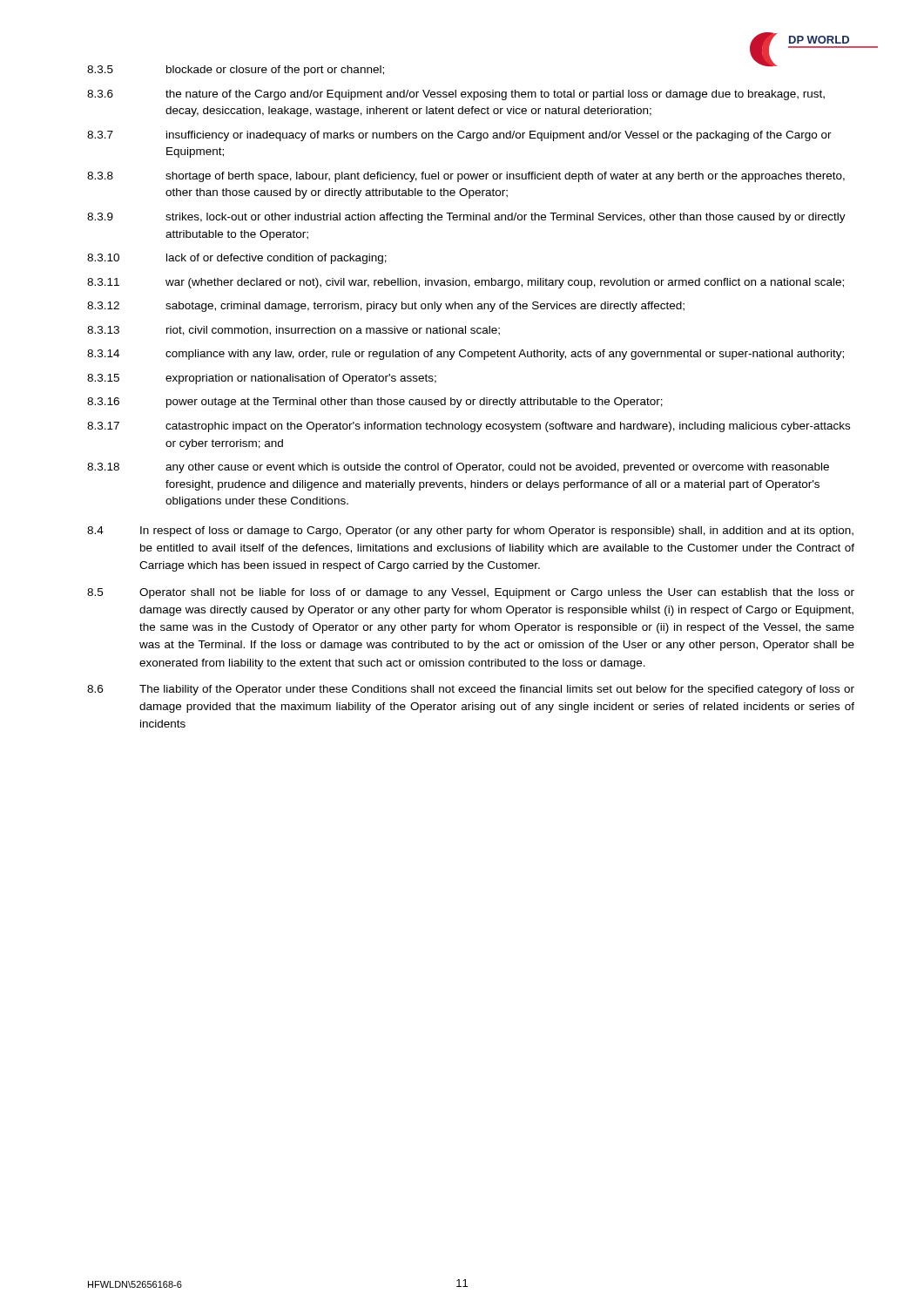Screen dimensions: 1307x924
Task: Select the region starting "8.3.8 shortage of berth space, labour, plant"
Action: point(471,184)
